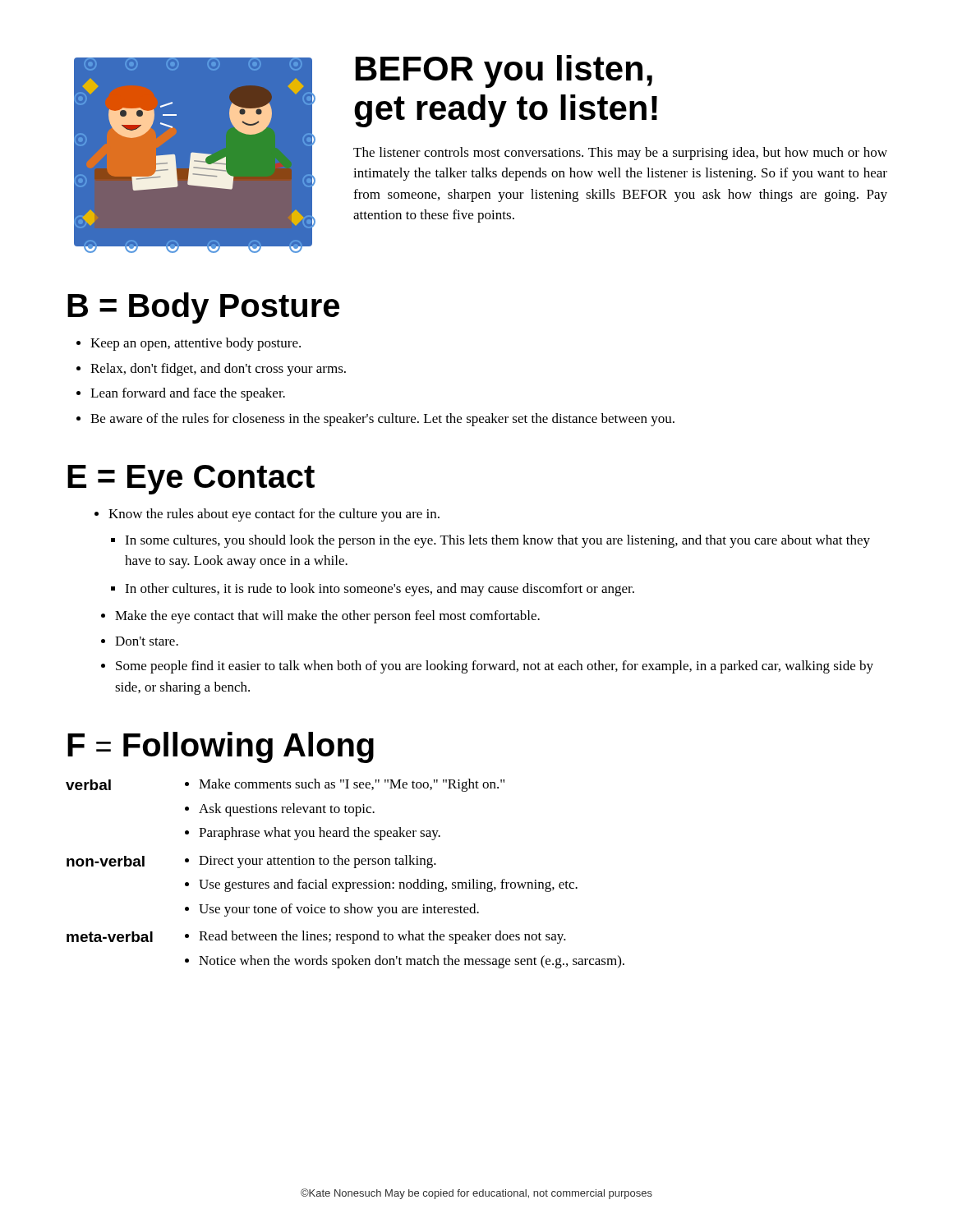953x1232 pixels.
Task: Click on the list item containing "Relax, don't fidget, and"
Action: click(218, 370)
